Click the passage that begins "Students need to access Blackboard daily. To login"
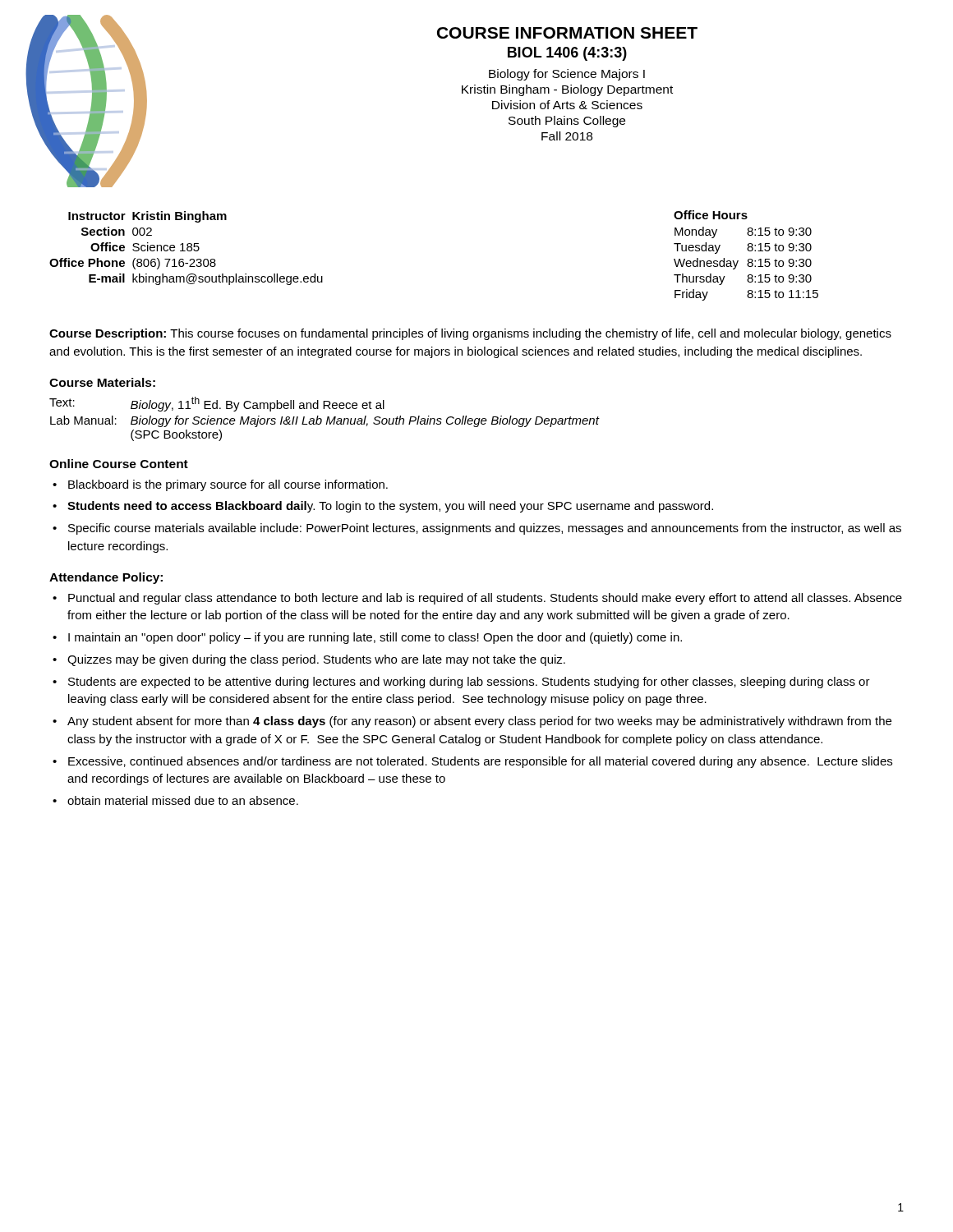Screen dimensions: 1232x953 tap(391, 506)
